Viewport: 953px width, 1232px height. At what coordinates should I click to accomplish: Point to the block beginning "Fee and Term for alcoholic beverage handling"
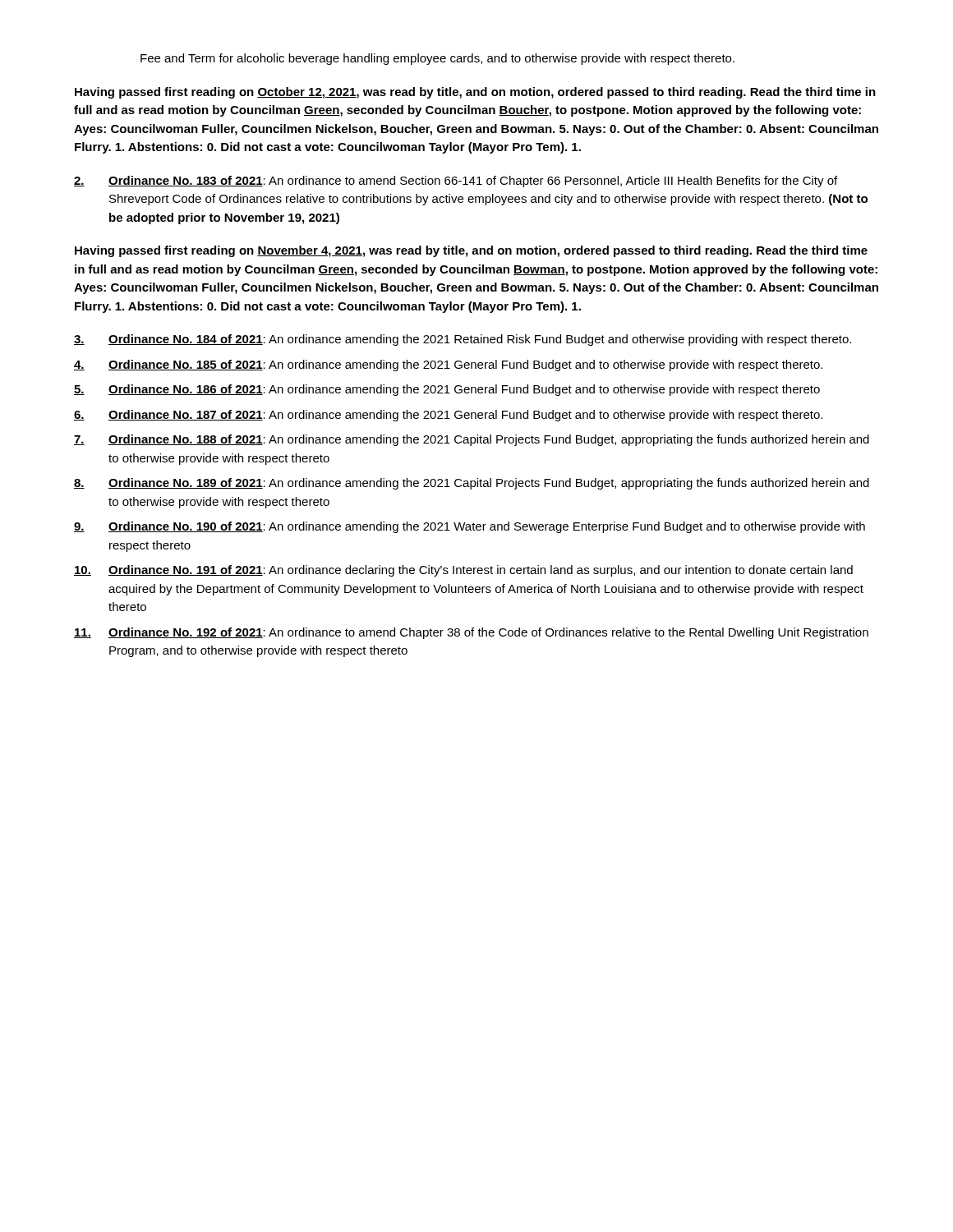pos(438,58)
